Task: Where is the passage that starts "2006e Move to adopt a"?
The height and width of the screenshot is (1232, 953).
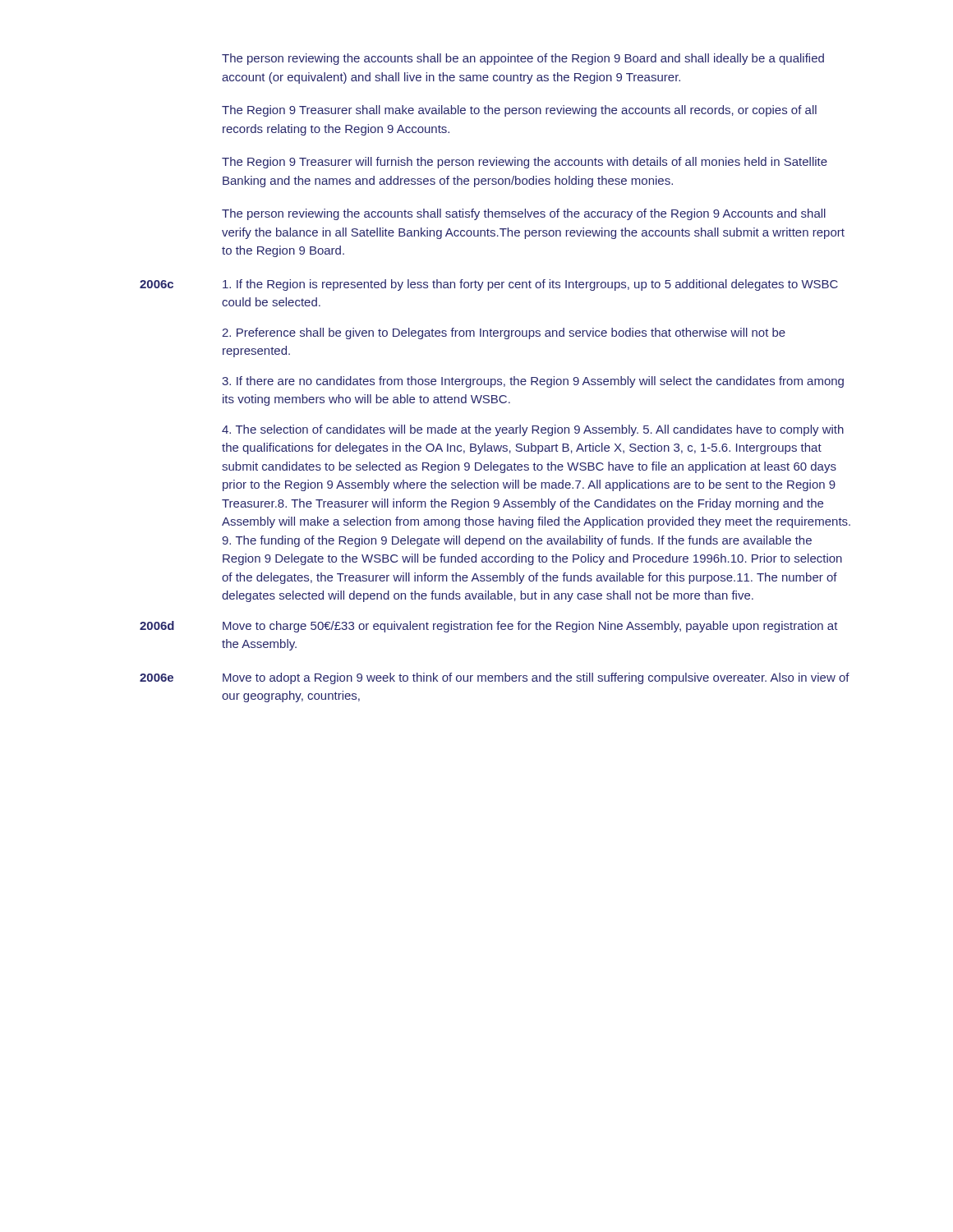Action: 497,687
